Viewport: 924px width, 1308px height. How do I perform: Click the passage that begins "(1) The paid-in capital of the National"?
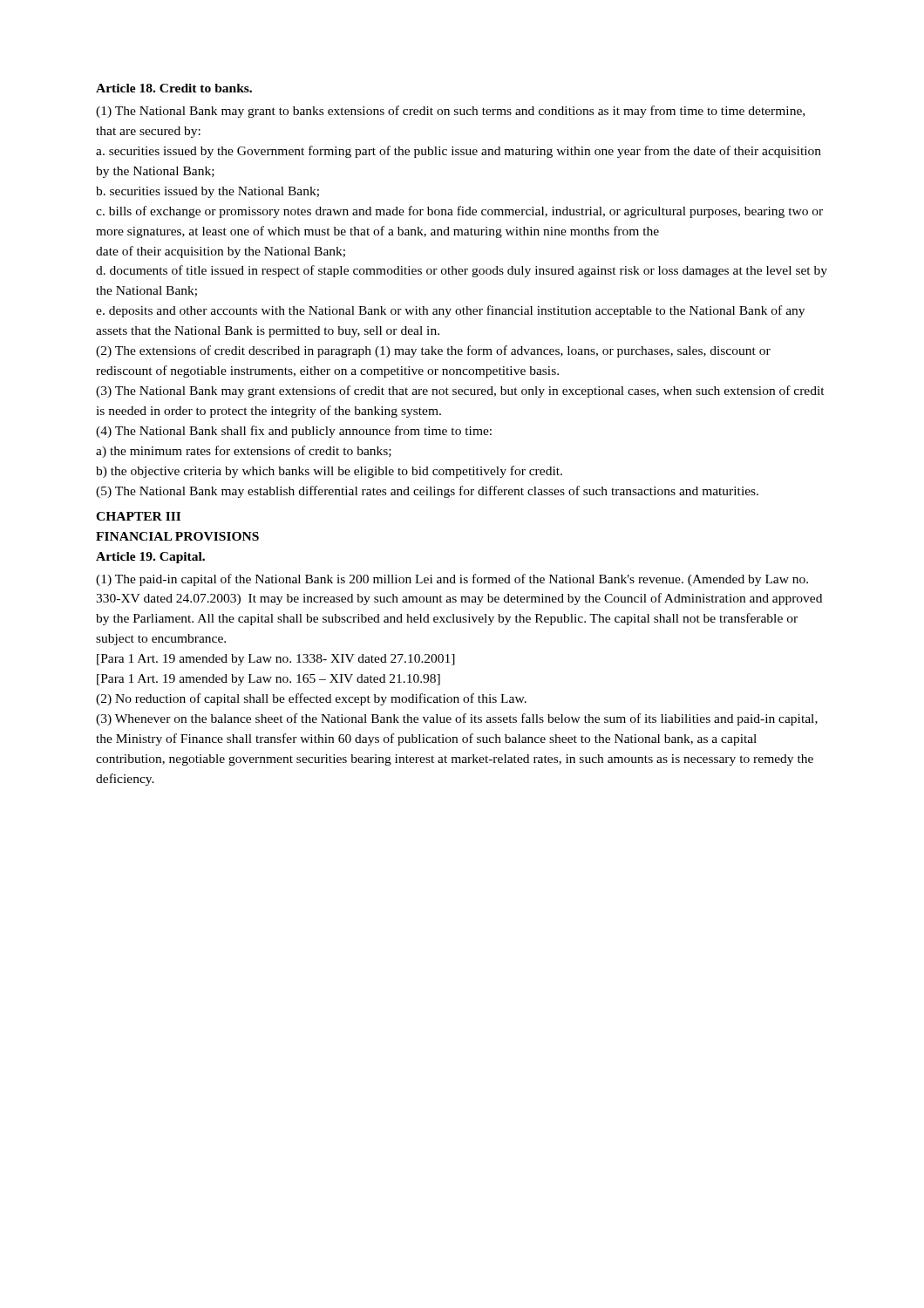pyautogui.click(x=452, y=580)
